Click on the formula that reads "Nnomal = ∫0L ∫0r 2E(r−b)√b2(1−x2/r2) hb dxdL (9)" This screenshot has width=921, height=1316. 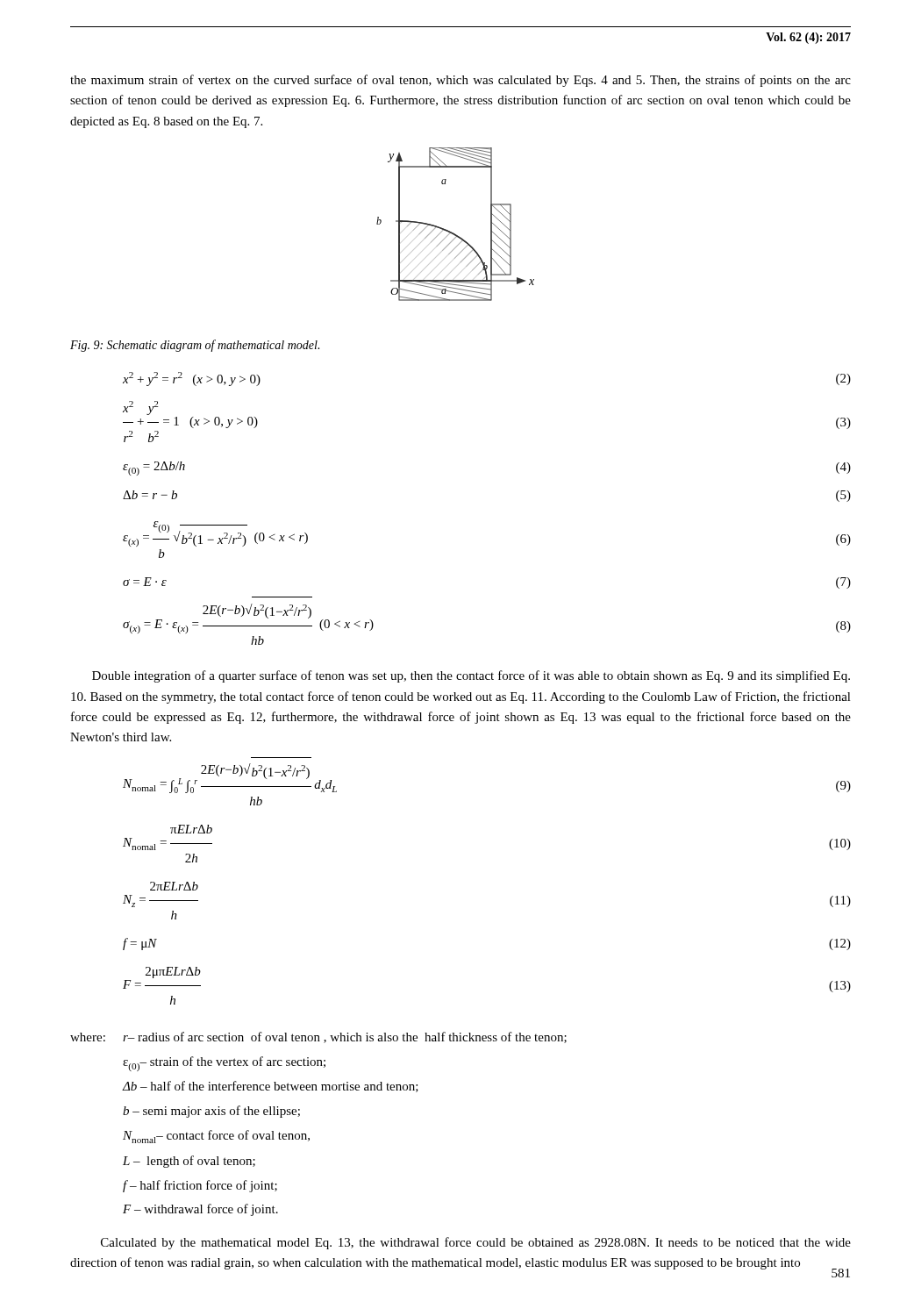pyautogui.click(x=256, y=776)
